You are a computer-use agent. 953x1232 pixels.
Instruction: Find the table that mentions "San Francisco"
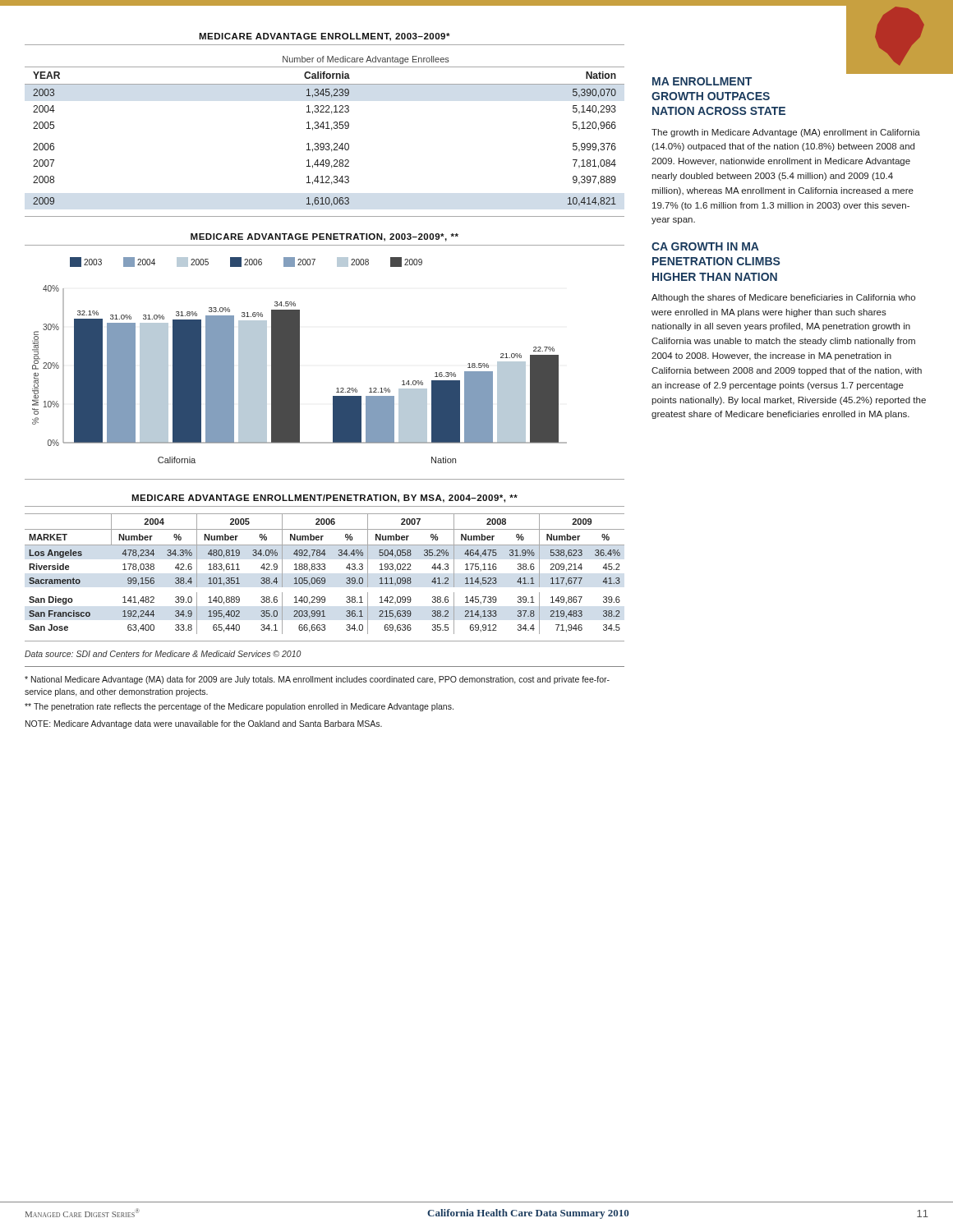(x=325, y=567)
